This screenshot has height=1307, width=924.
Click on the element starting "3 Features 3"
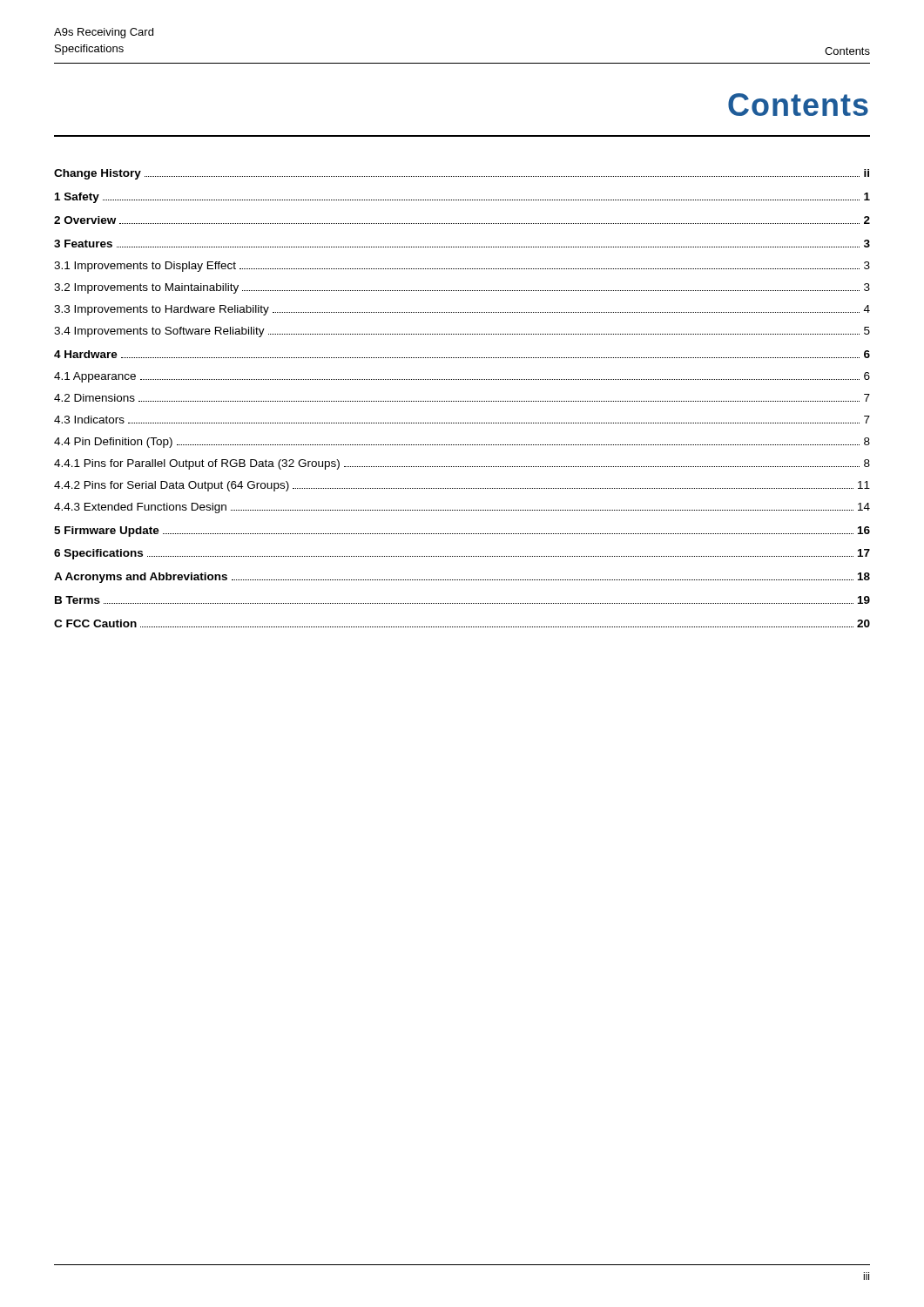462,244
